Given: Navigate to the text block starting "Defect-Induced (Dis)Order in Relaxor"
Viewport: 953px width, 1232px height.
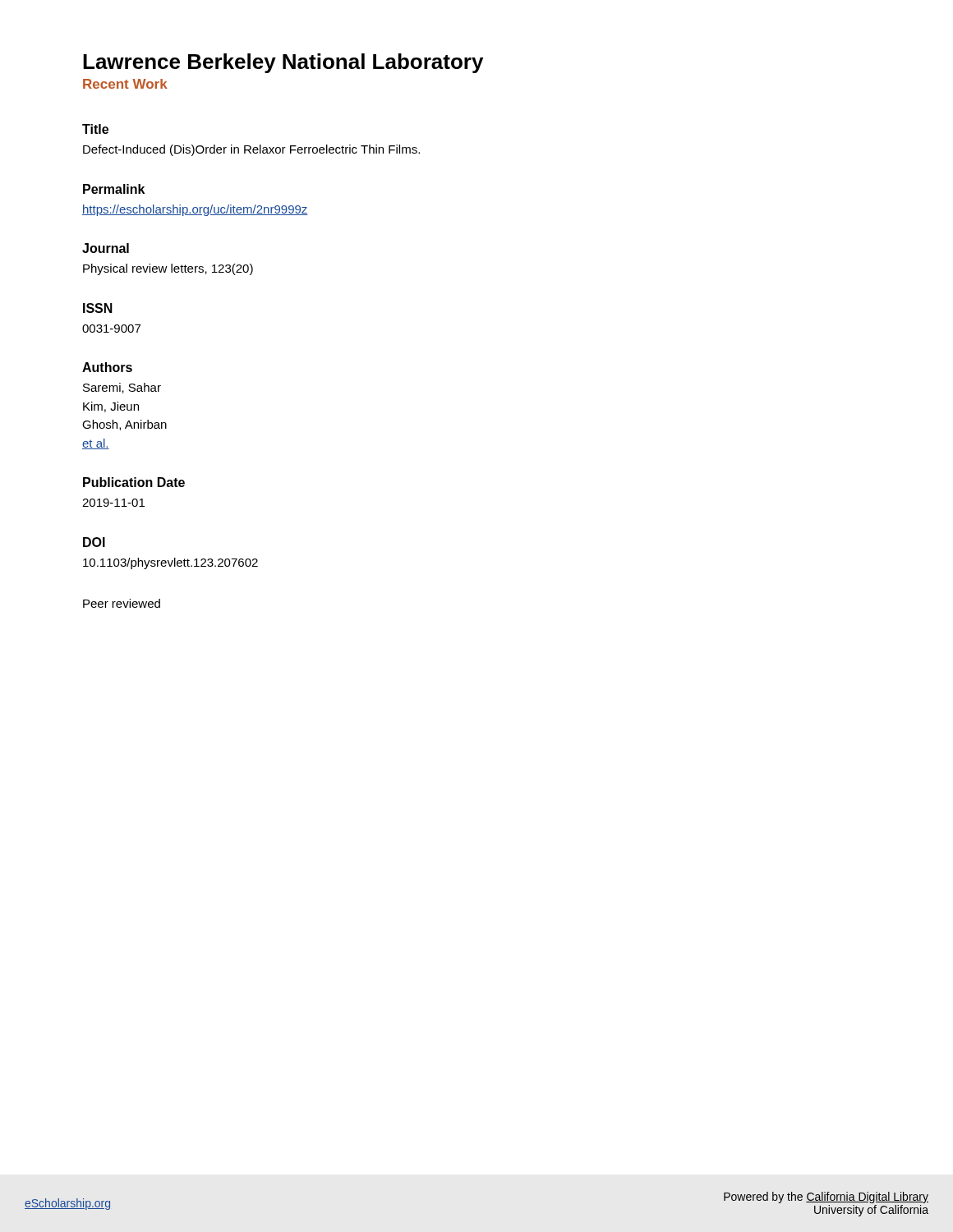Looking at the screenshot, I should coord(251,150).
